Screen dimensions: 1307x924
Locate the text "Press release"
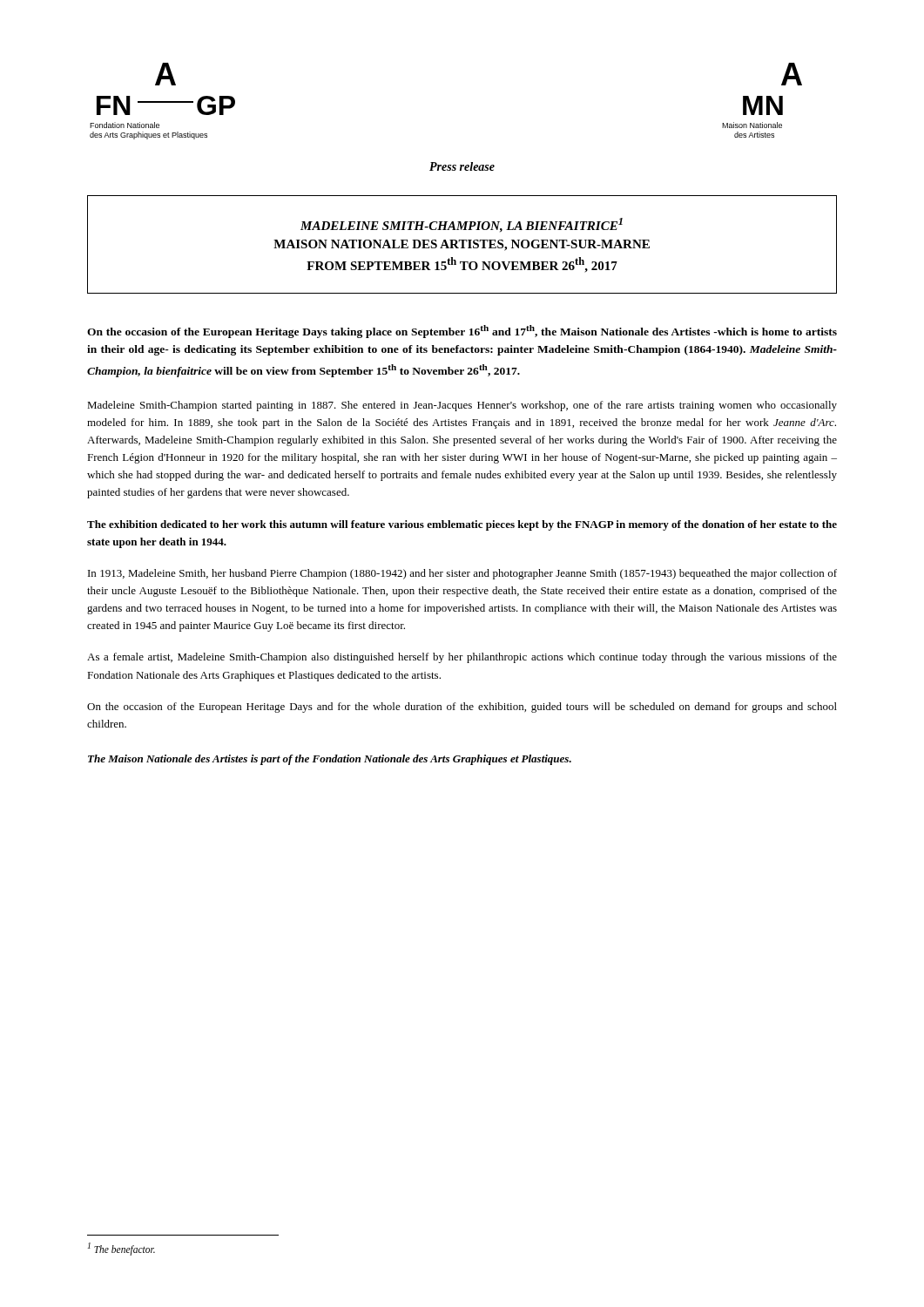(x=462, y=167)
